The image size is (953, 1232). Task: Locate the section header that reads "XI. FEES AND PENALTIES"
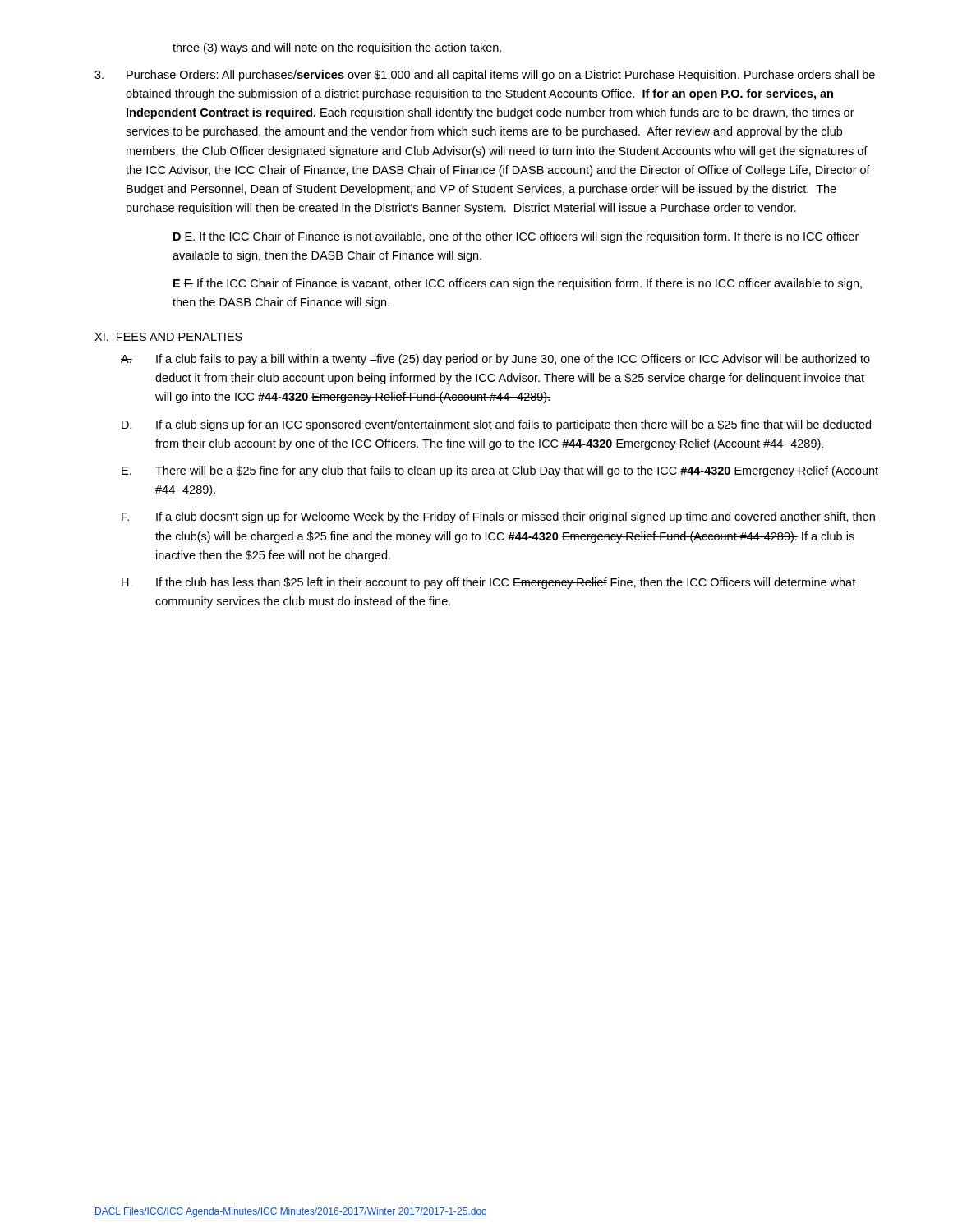pos(168,337)
